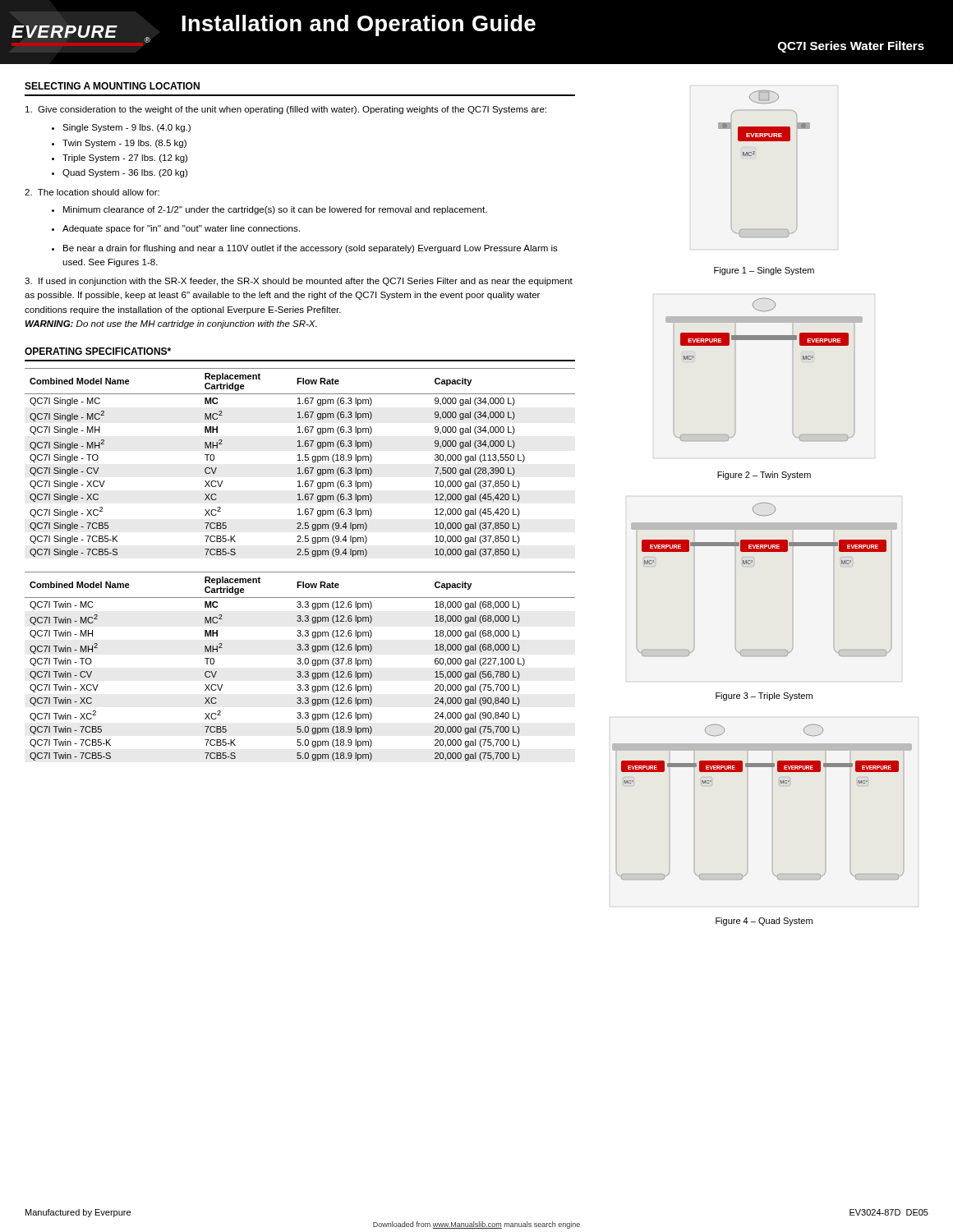This screenshot has width=953, height=1232.
Task: Find the block on this page that starts "Give consideration to the weight of"
Action: pyautogui.click(x=286, y=109)
